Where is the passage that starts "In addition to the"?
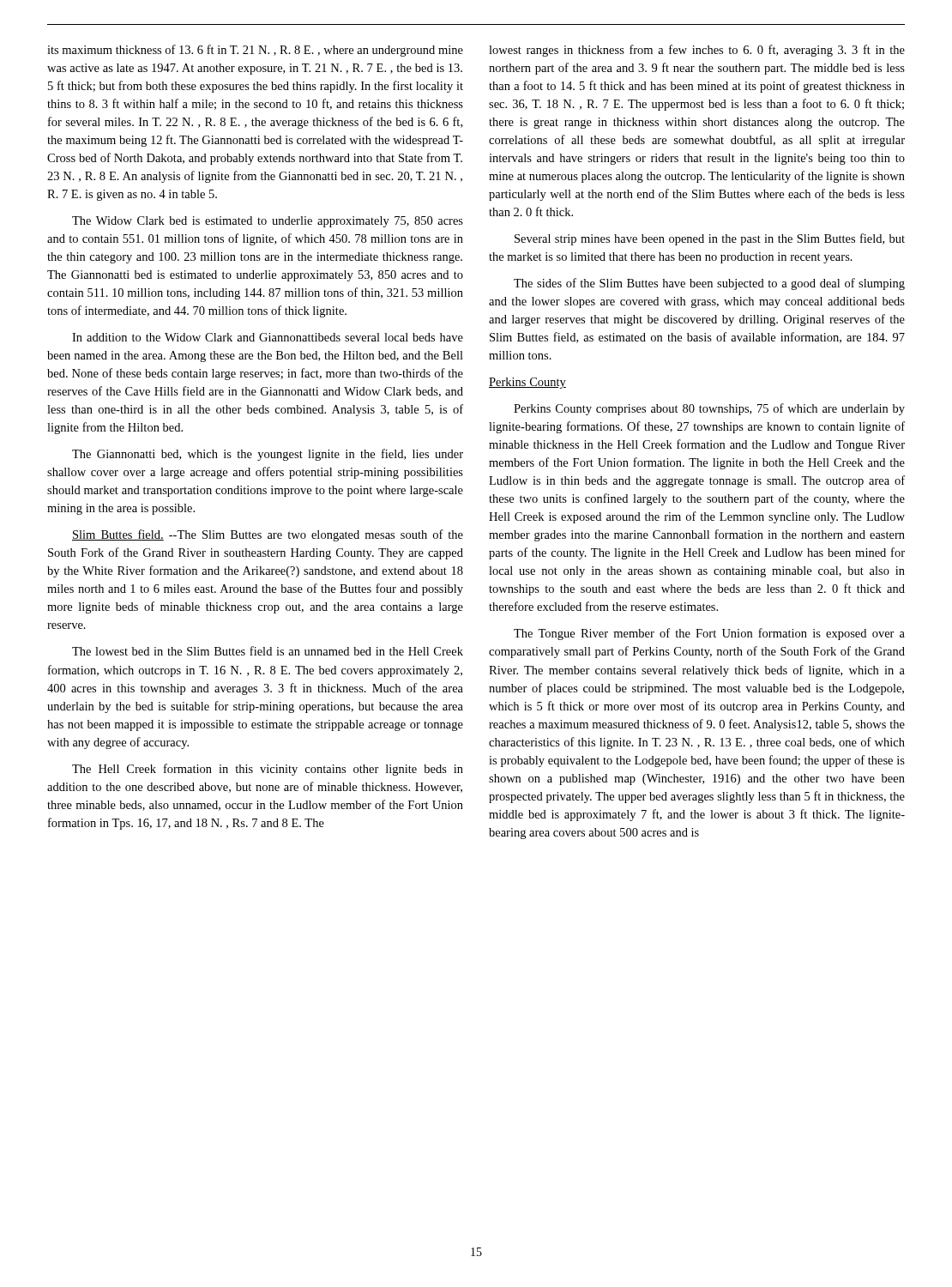Viewport: 952px width, 1287px height. click(x=255, y=383)
